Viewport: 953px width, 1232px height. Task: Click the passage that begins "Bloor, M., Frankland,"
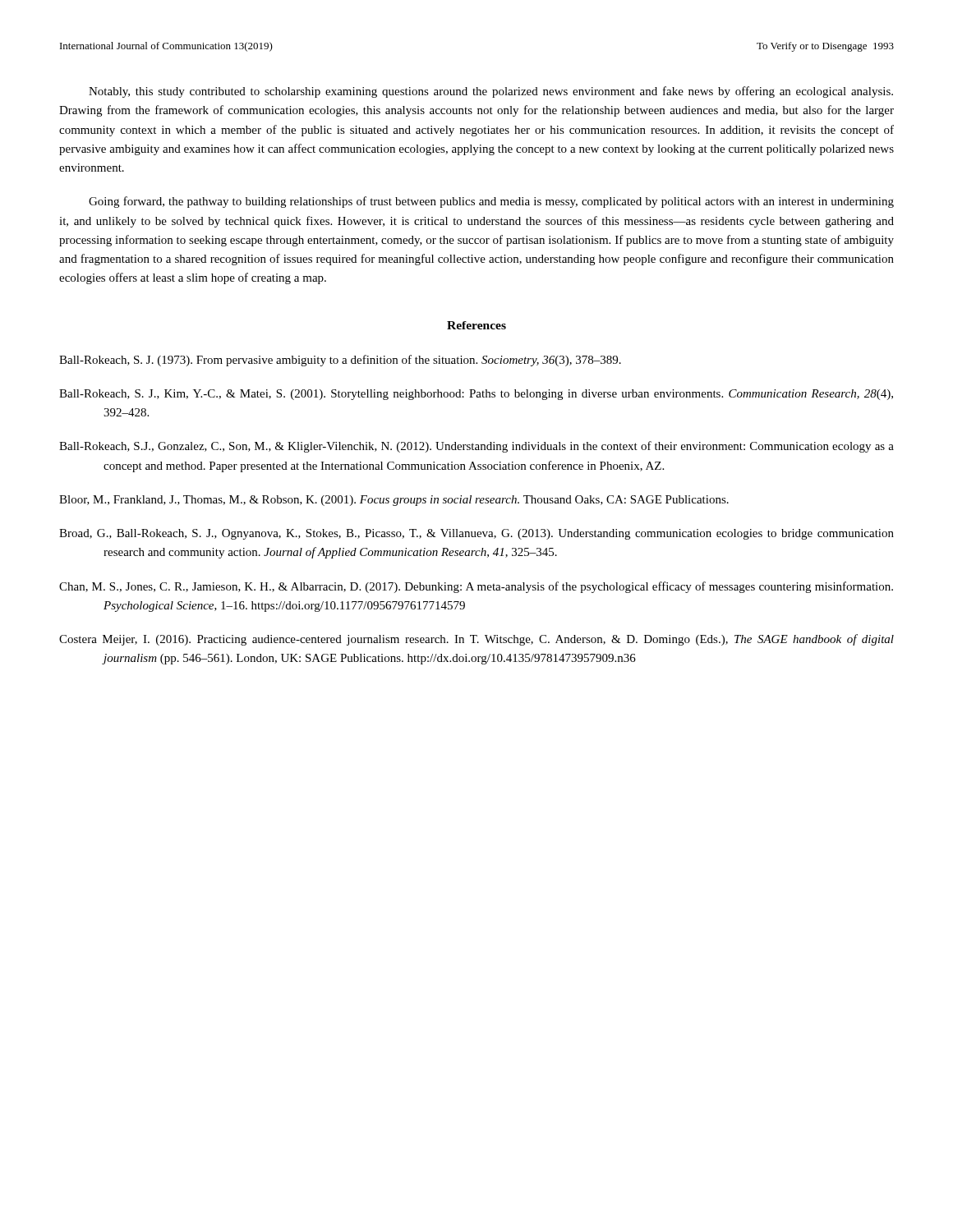coord(394,499)
